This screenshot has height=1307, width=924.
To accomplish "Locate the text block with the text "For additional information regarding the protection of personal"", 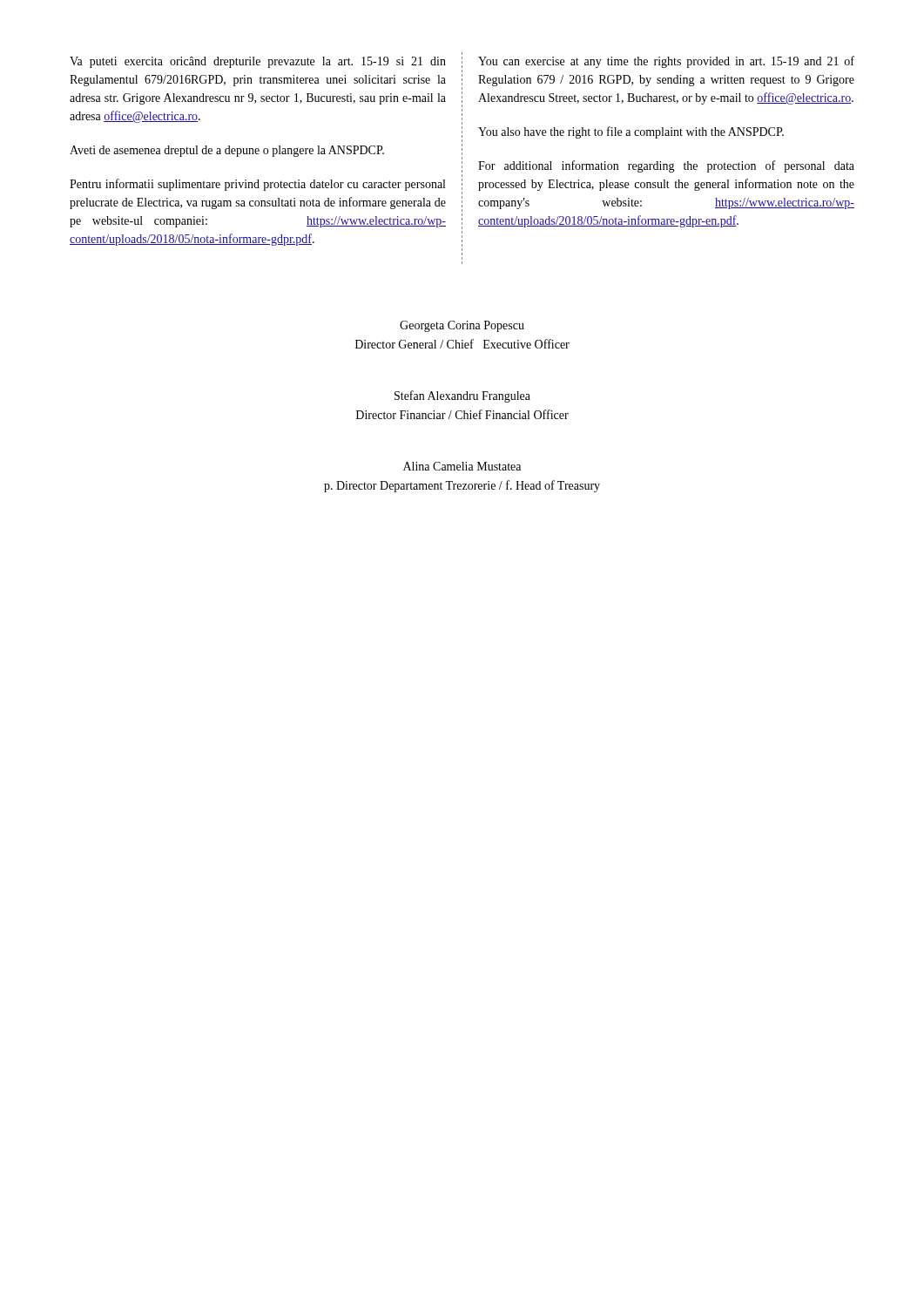I will click(666, 193).
